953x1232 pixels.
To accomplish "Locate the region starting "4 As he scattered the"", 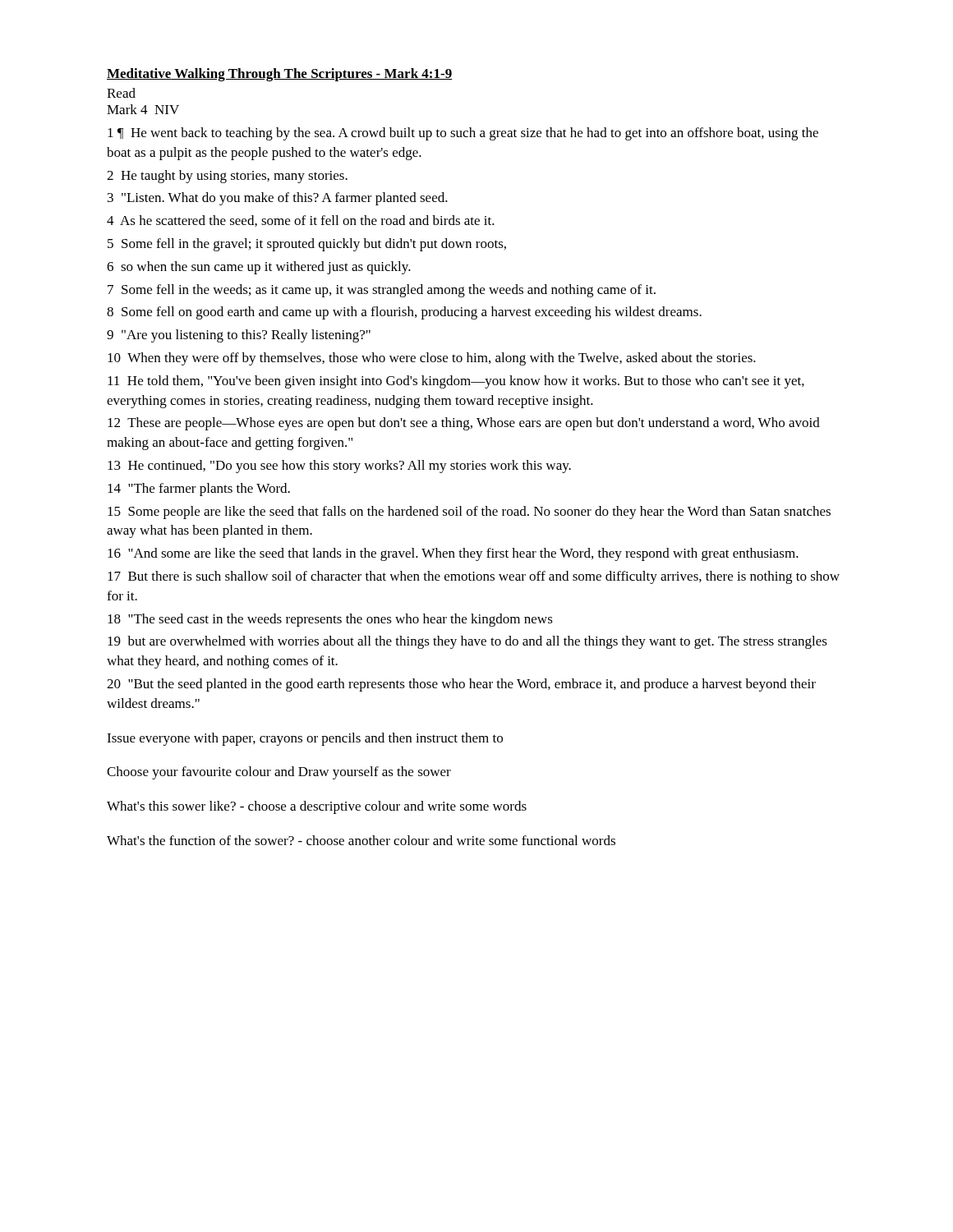I will (x=301, y=221).
